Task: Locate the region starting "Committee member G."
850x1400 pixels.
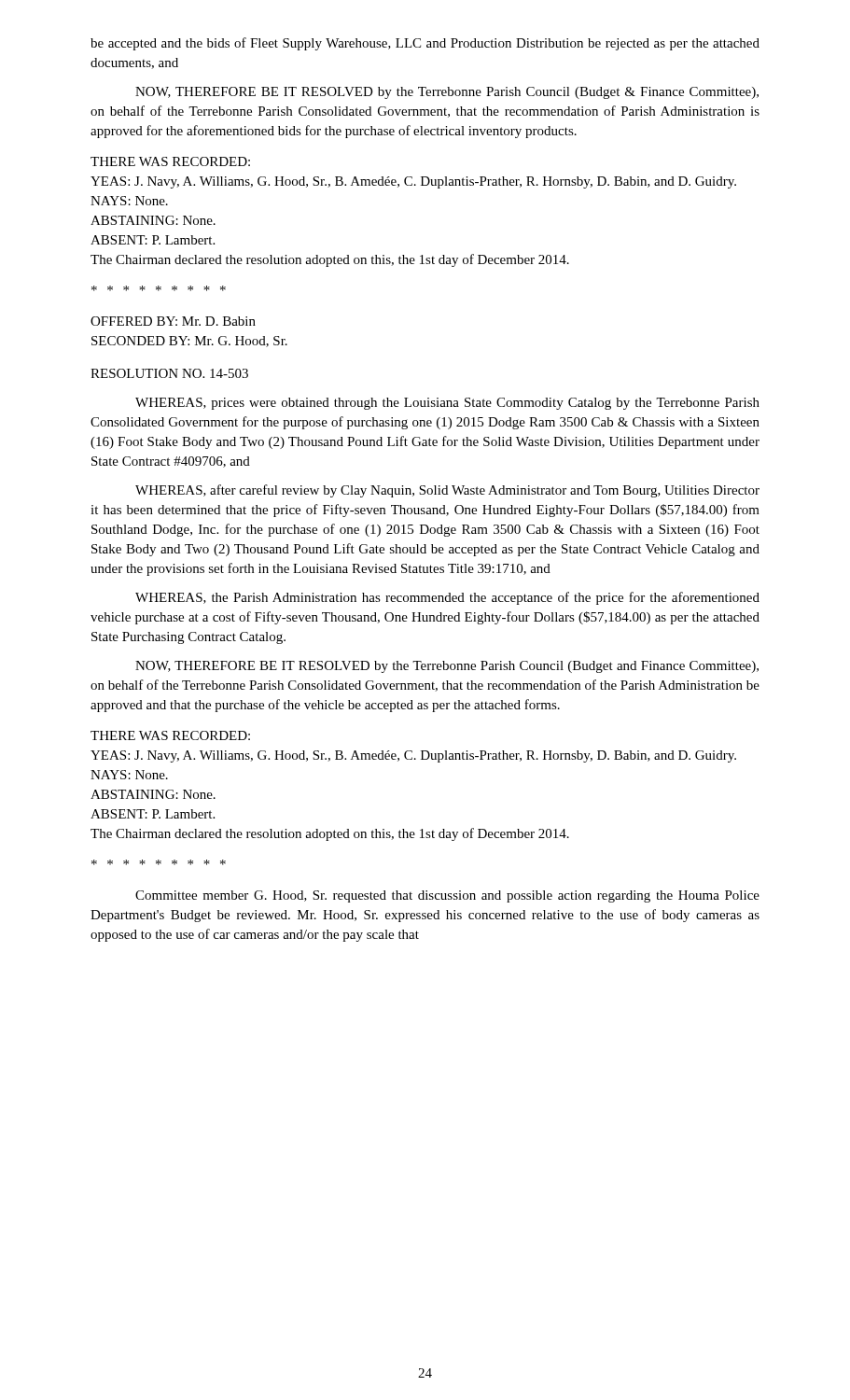Action: coord(425,915)
